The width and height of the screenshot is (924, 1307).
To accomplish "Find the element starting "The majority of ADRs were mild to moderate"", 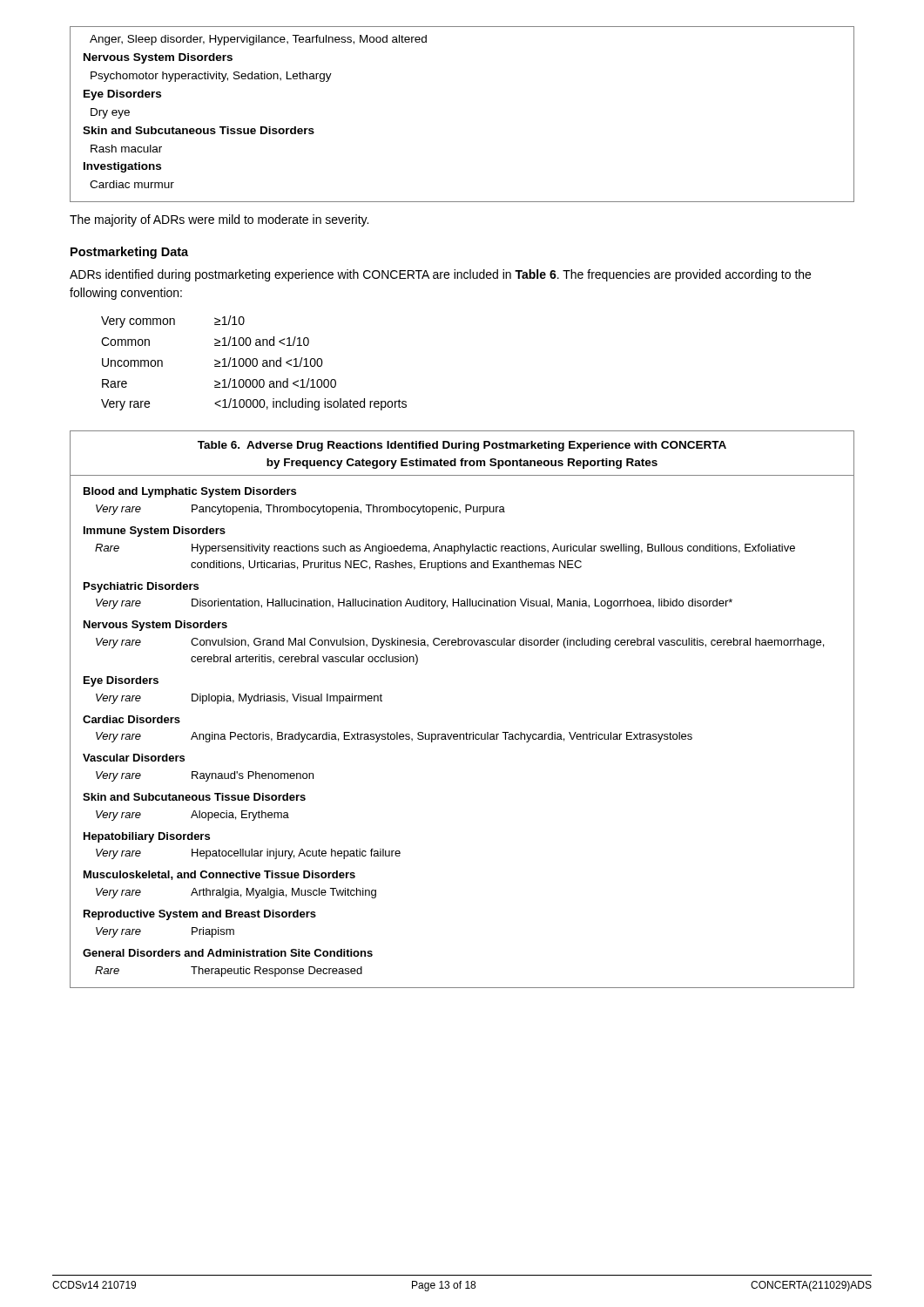I will coord(220,220).
